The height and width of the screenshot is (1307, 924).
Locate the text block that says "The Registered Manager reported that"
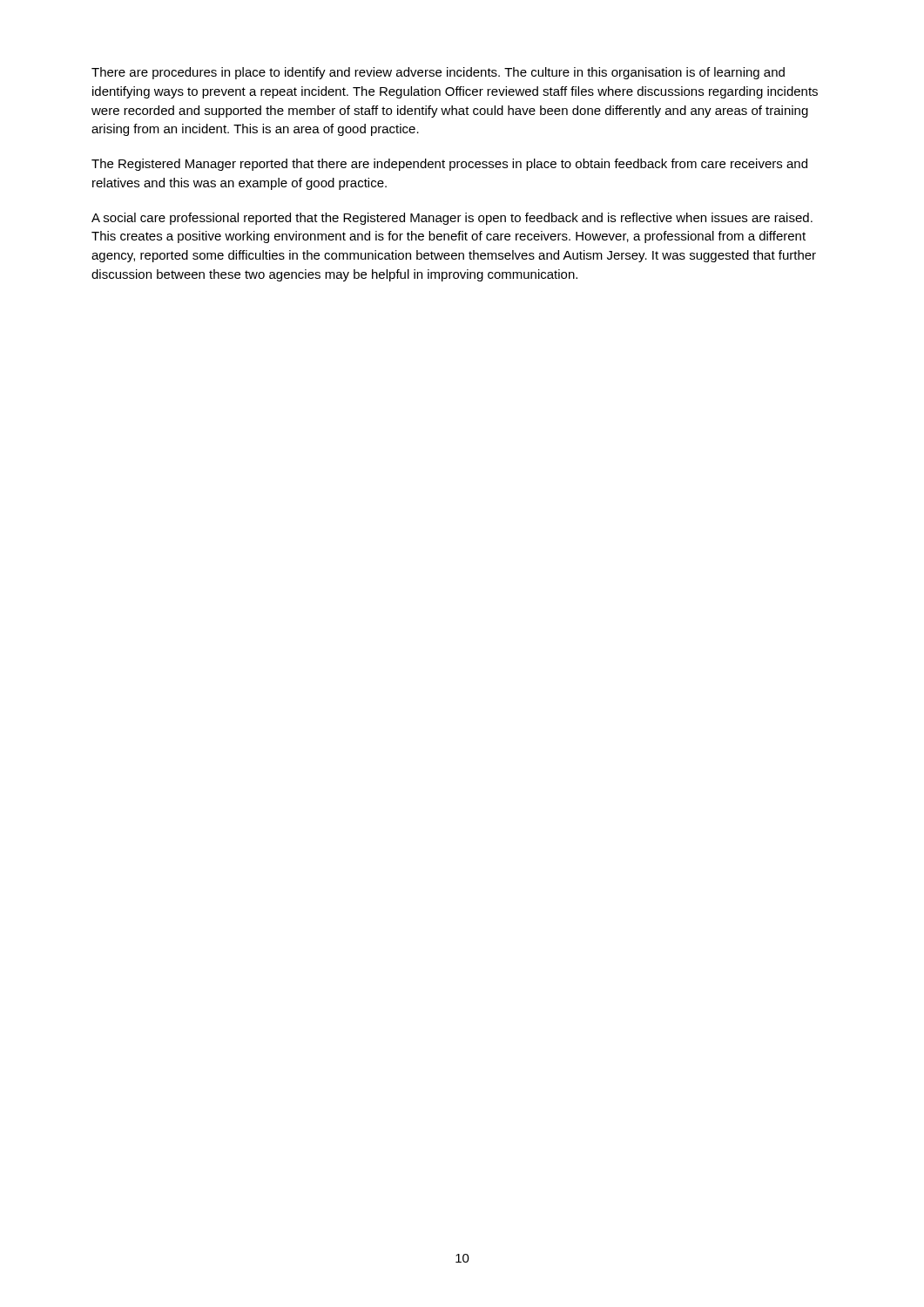click(x=450, y=173)
